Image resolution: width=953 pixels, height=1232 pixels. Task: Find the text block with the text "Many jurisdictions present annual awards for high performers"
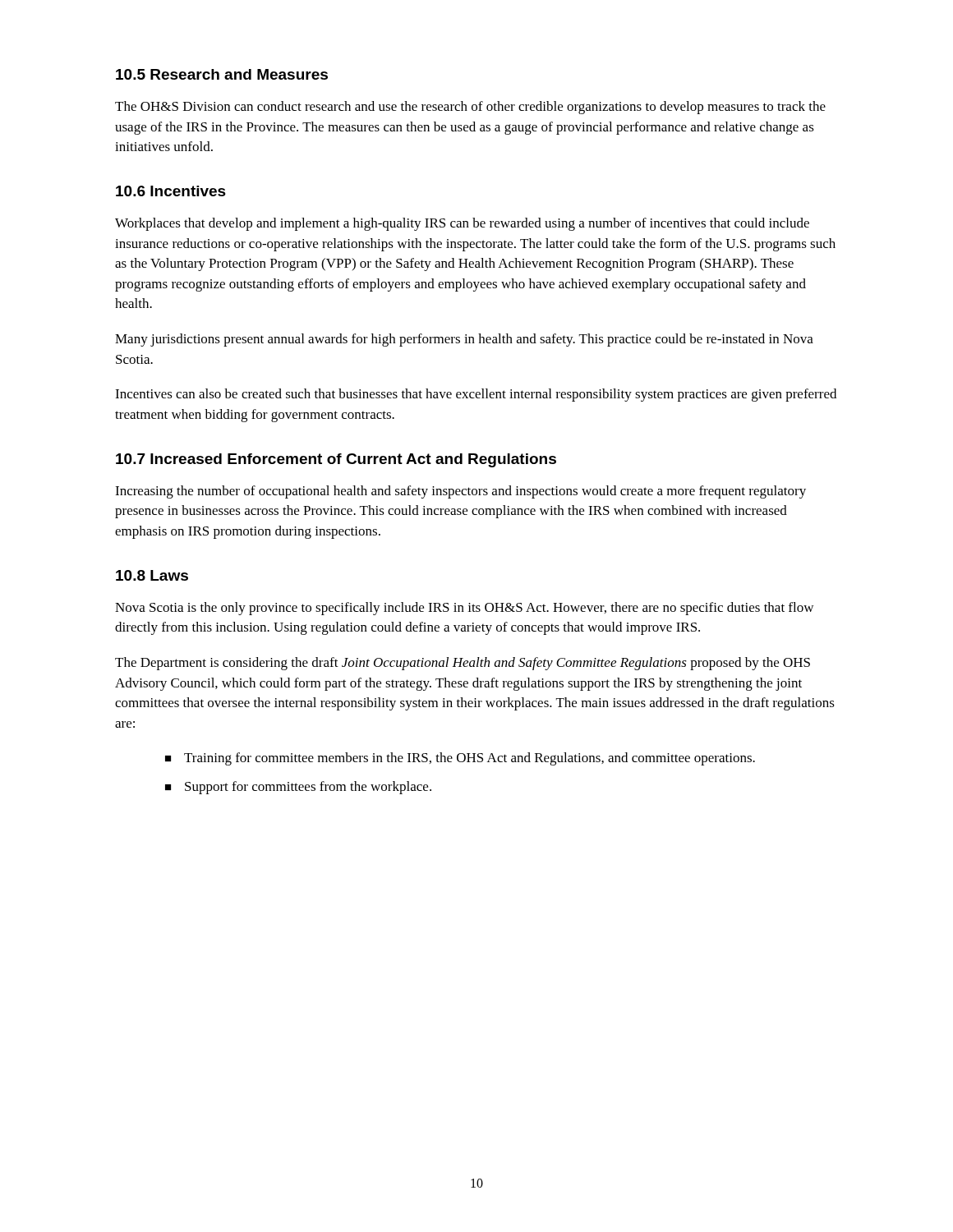464,349
